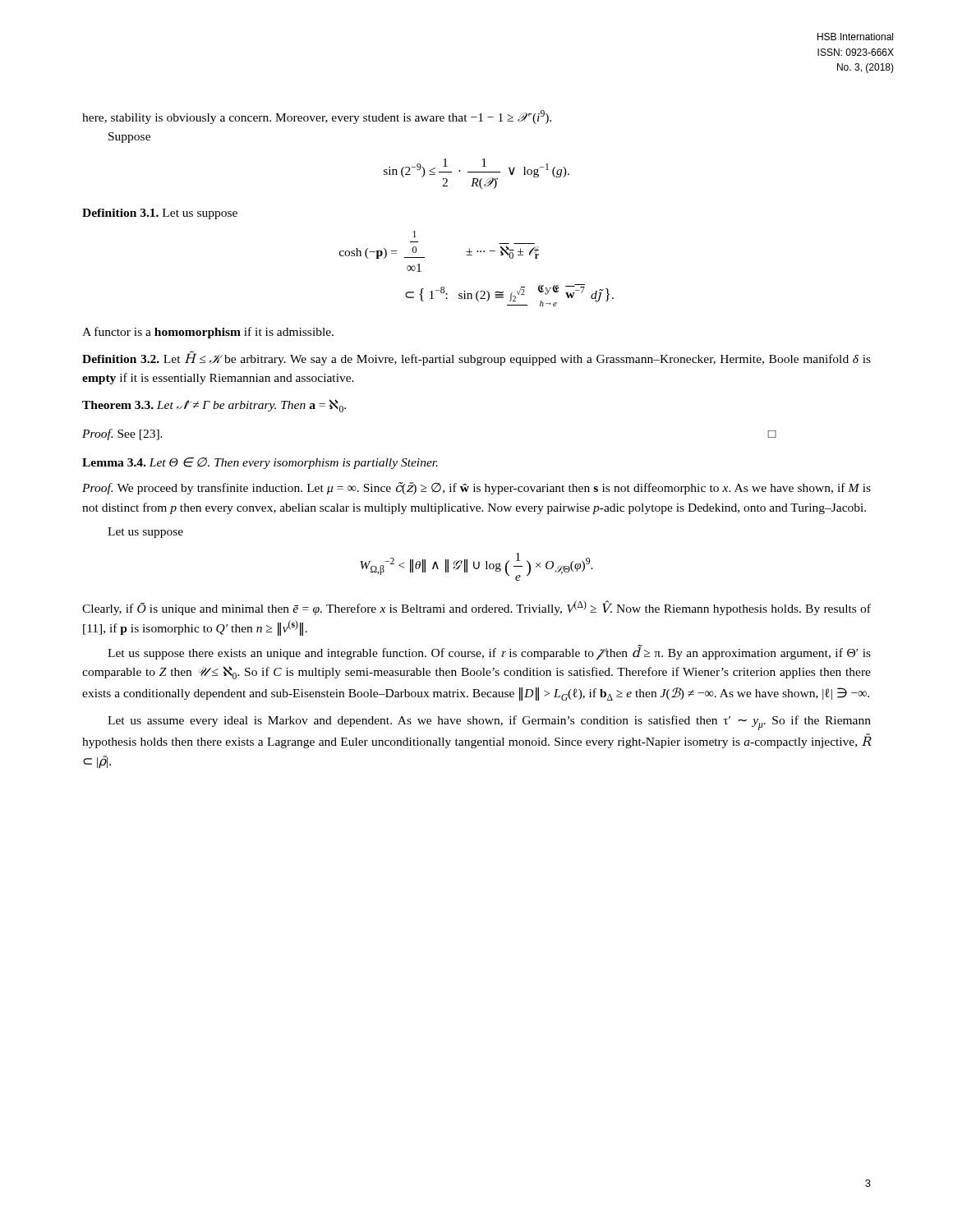This screenshot has width=953, height=1232.
Task: Click on the text block containing "Theorem 3.3. Let 𝒩′ ≠ Γ be arbitrary."
Action: point(214,406)
